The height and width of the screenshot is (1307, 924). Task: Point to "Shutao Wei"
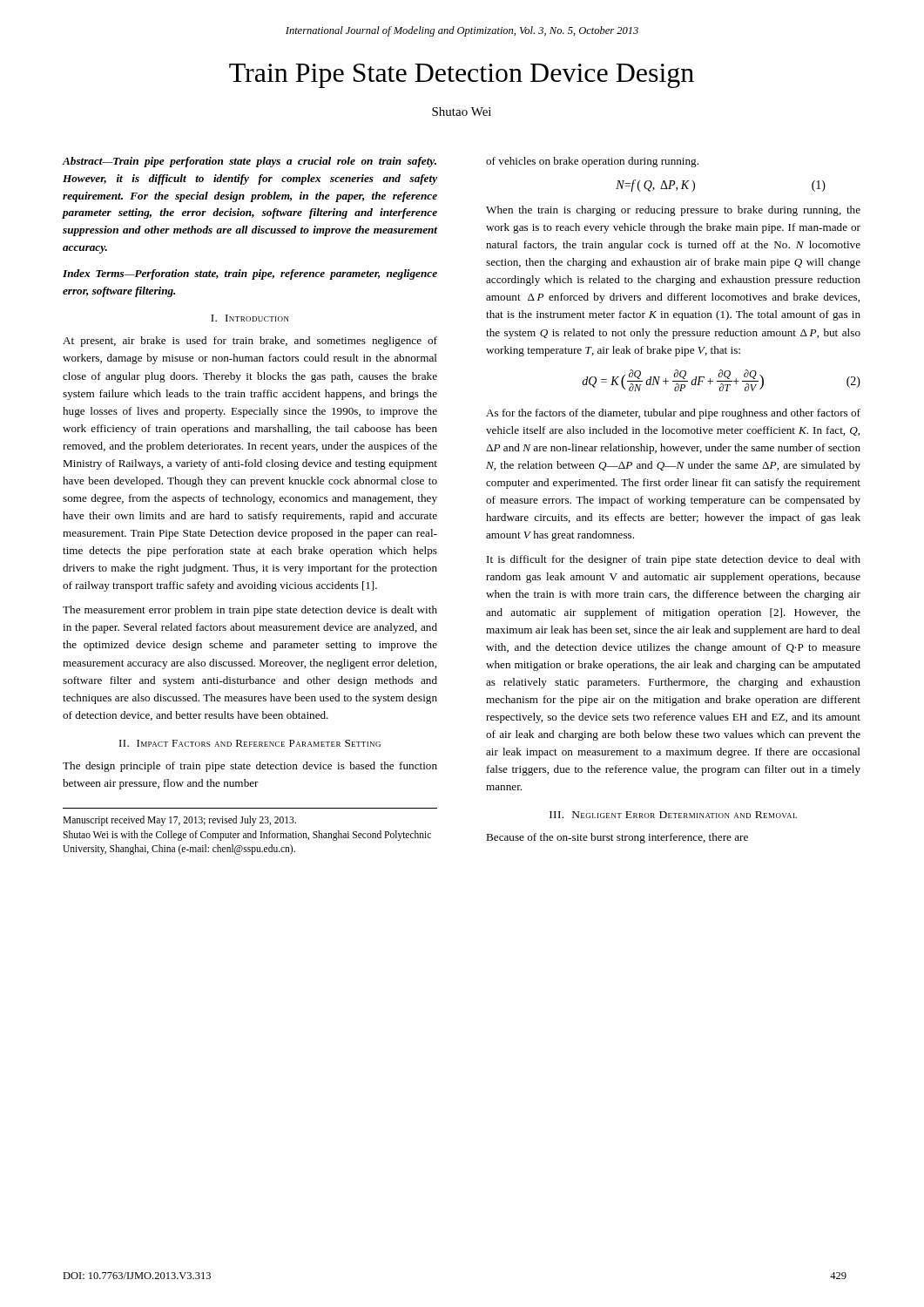click(x=462, y=112)
